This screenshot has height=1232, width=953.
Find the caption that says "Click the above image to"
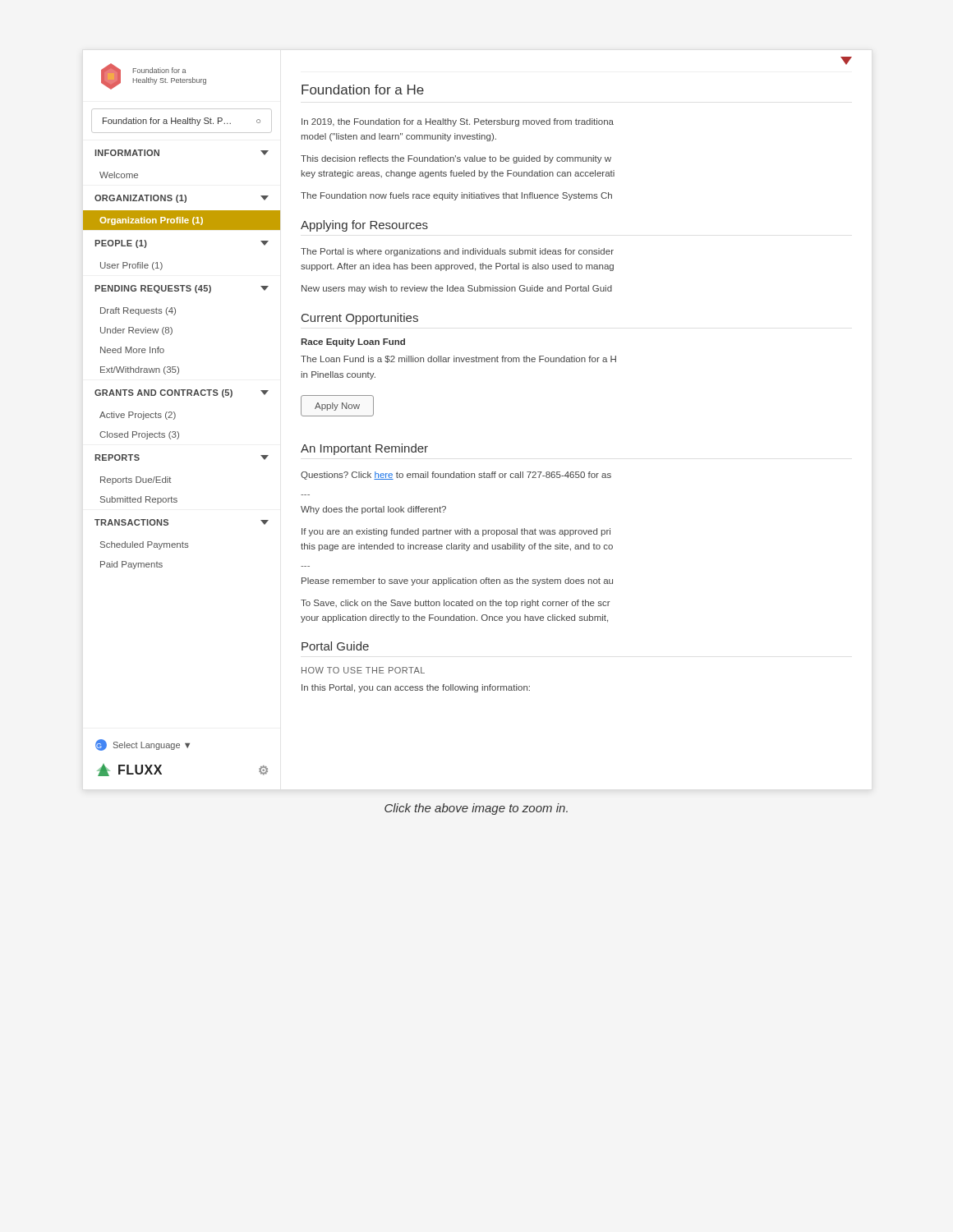[x=476, y=808]
